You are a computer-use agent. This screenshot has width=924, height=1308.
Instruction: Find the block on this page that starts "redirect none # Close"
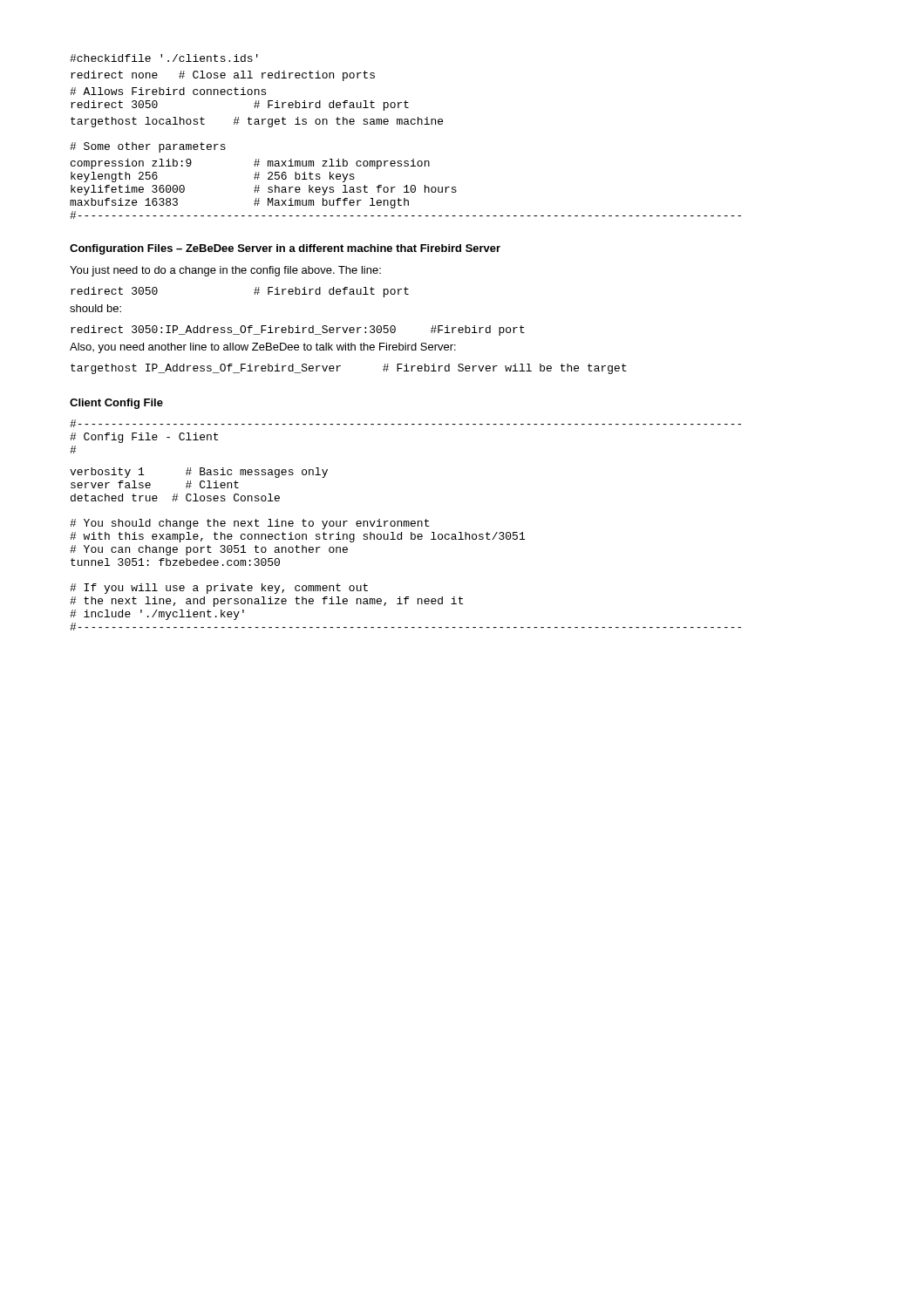coord(223,75)
